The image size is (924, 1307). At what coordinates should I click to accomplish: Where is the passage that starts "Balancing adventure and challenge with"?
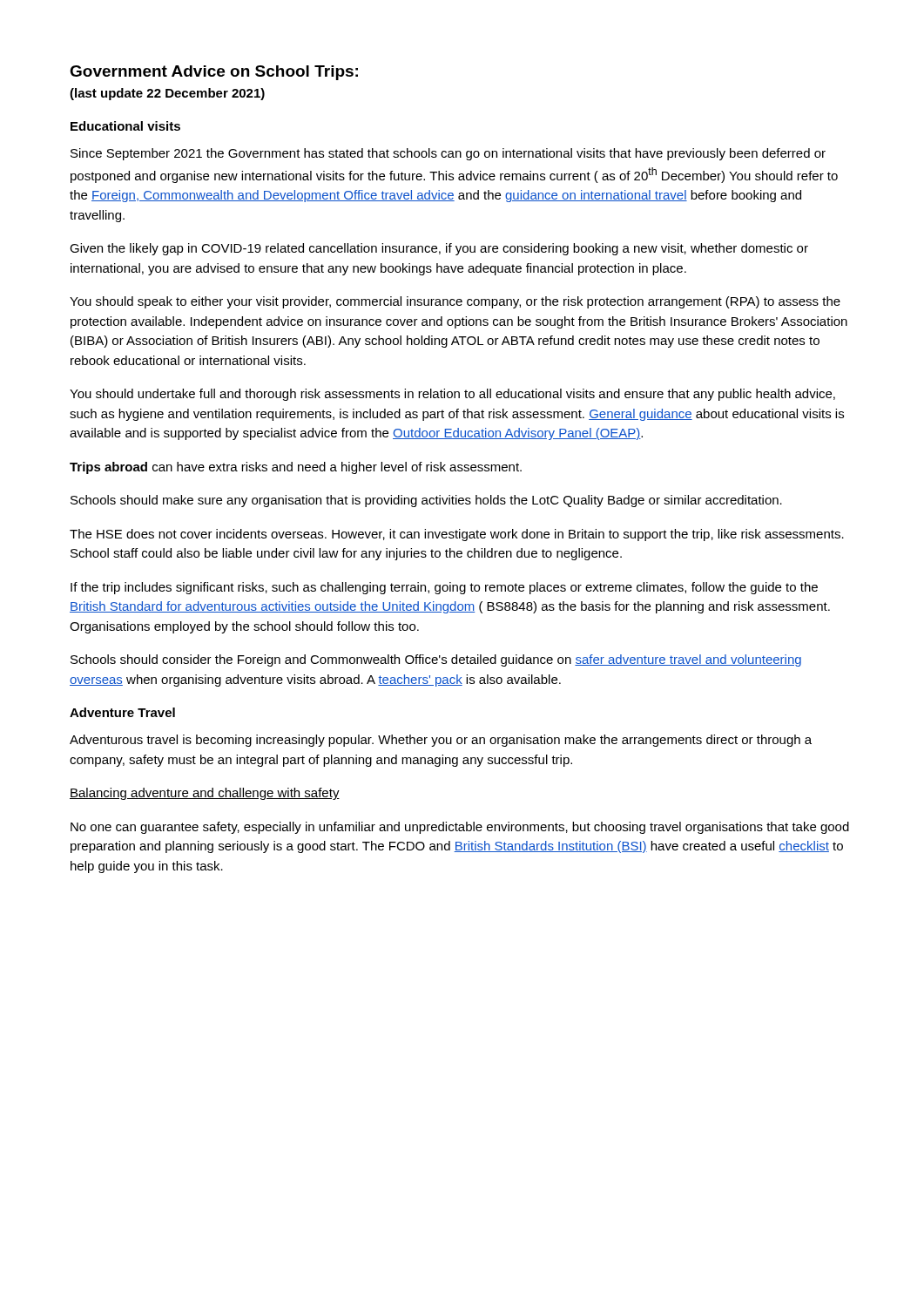tap(204, 793)
